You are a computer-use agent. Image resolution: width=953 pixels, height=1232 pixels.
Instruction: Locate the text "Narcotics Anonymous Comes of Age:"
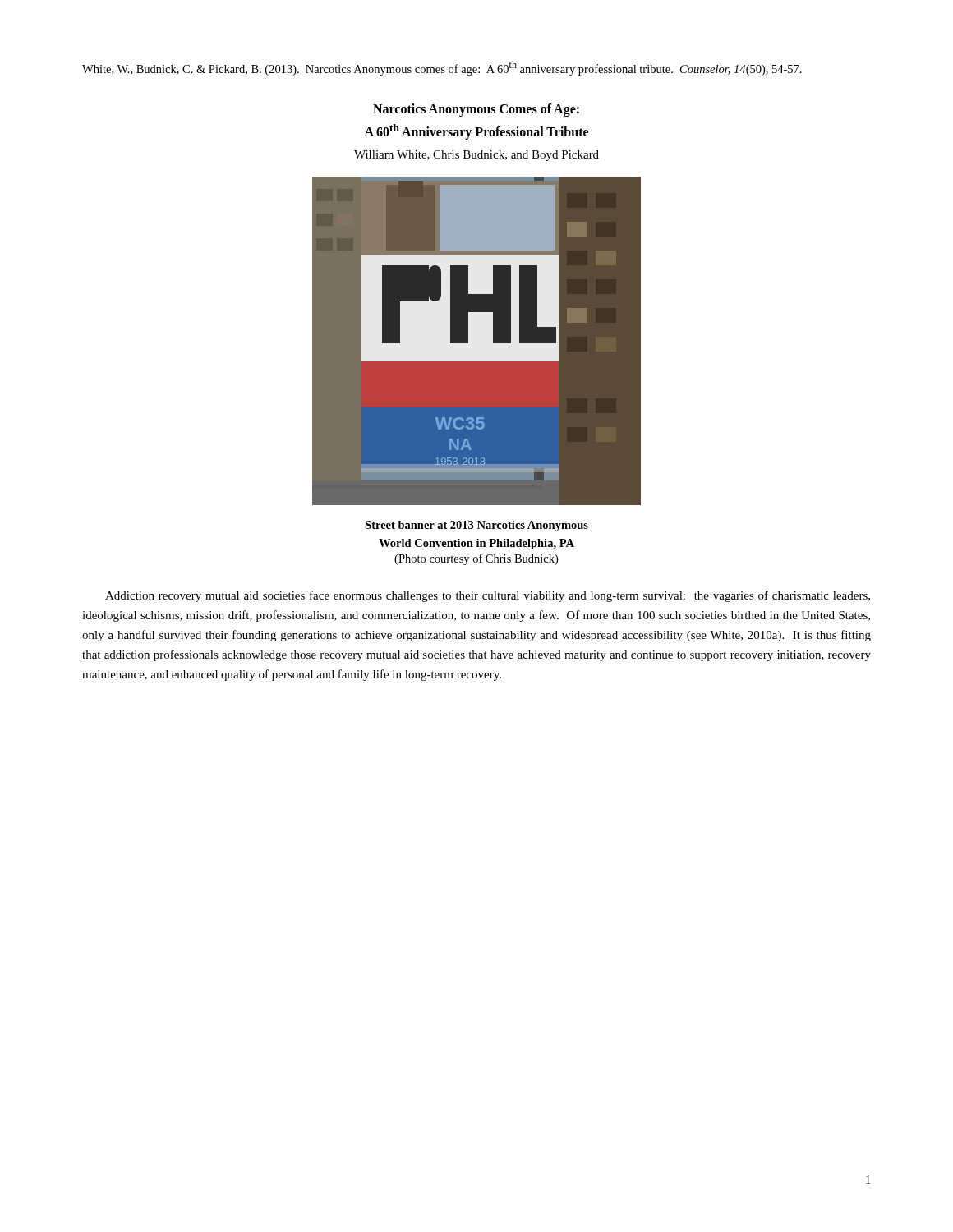click(476, 108)
